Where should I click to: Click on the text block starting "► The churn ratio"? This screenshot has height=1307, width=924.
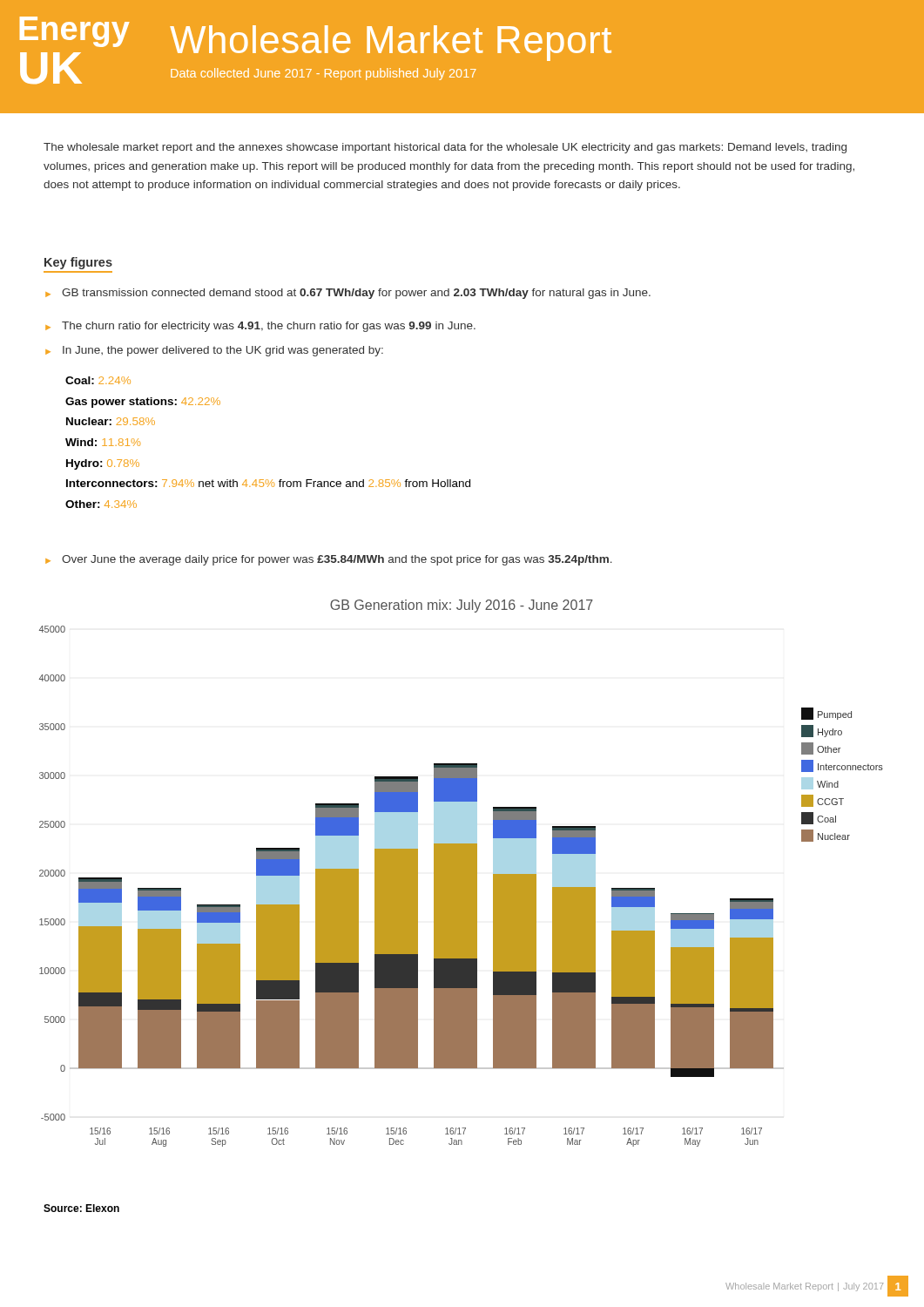click(260, 326)
